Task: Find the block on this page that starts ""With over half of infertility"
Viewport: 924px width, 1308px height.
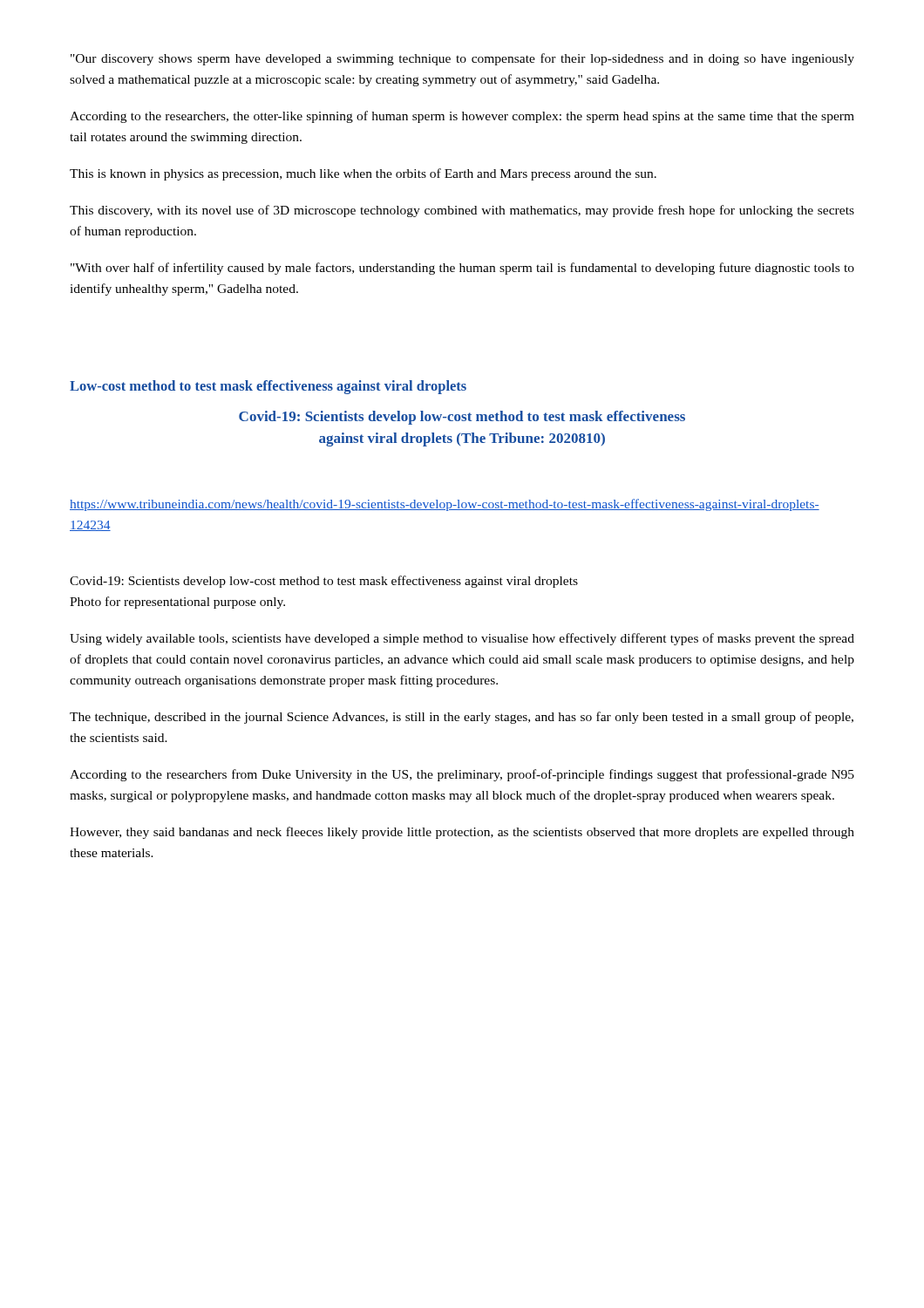Action: tap(462, 278)
